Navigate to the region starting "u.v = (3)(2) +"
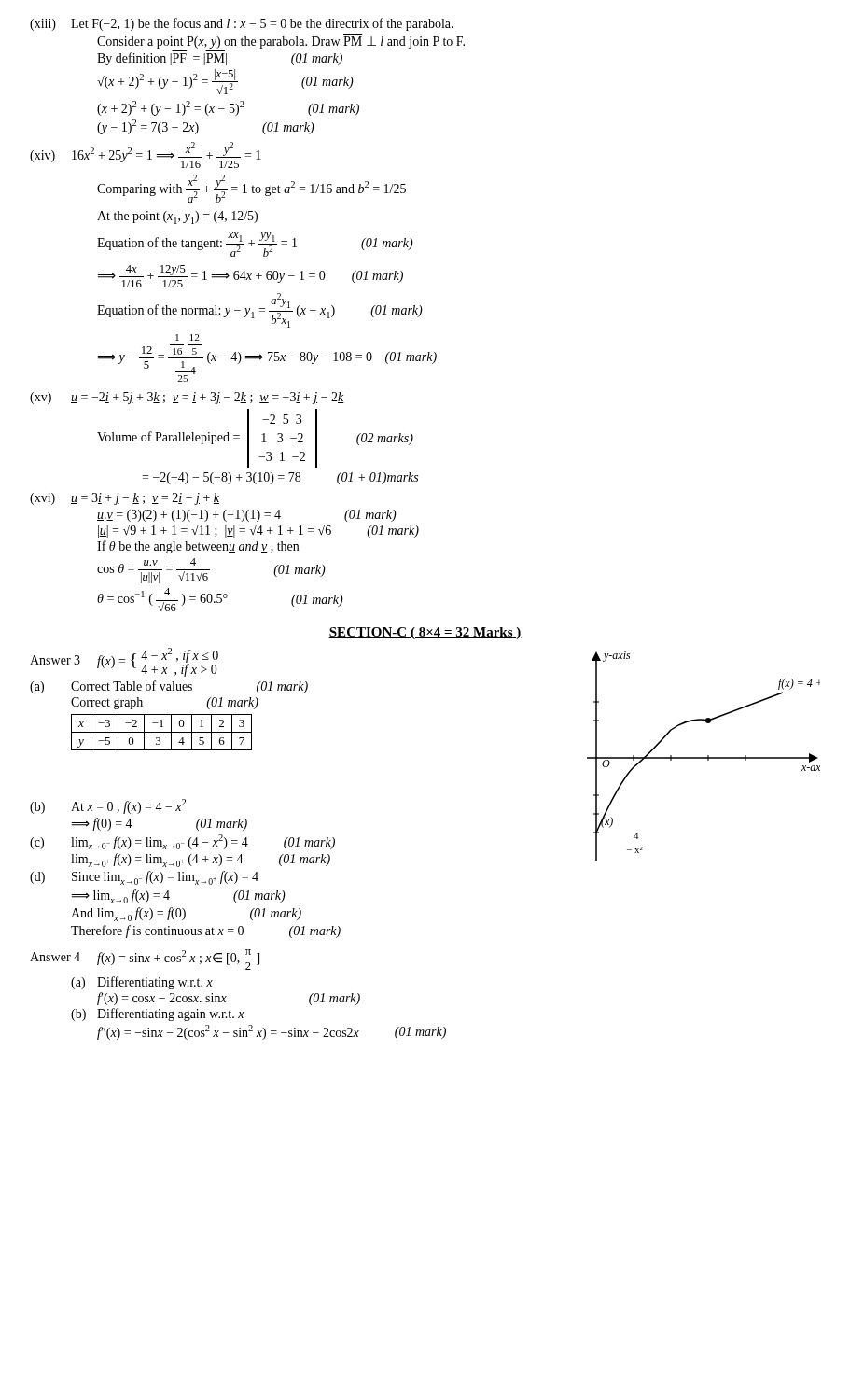This screenshot has height=1400, width=850. tap(247, 515)
